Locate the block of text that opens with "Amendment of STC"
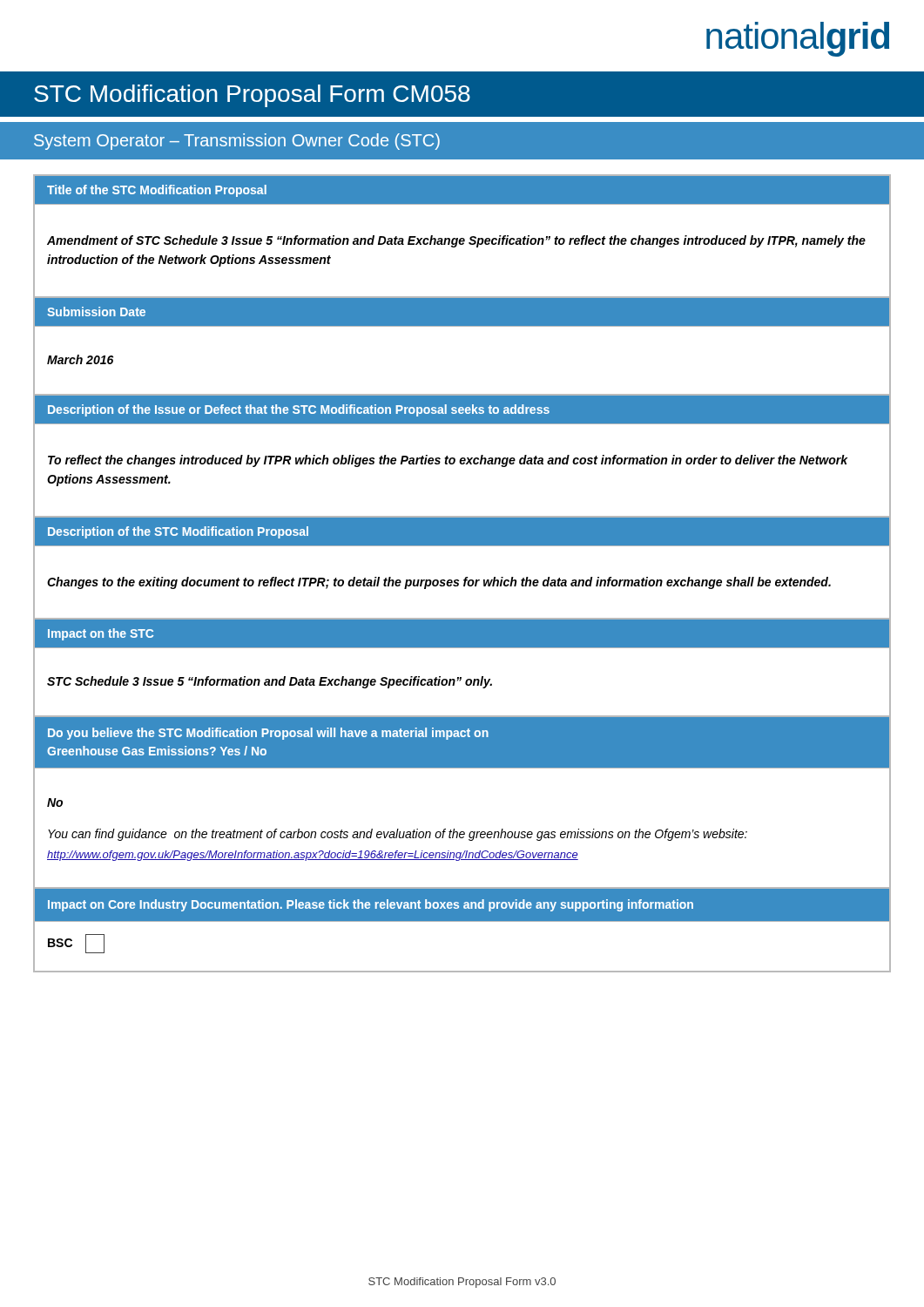This screenshot has height=1307, width=924. pos(462,250)
